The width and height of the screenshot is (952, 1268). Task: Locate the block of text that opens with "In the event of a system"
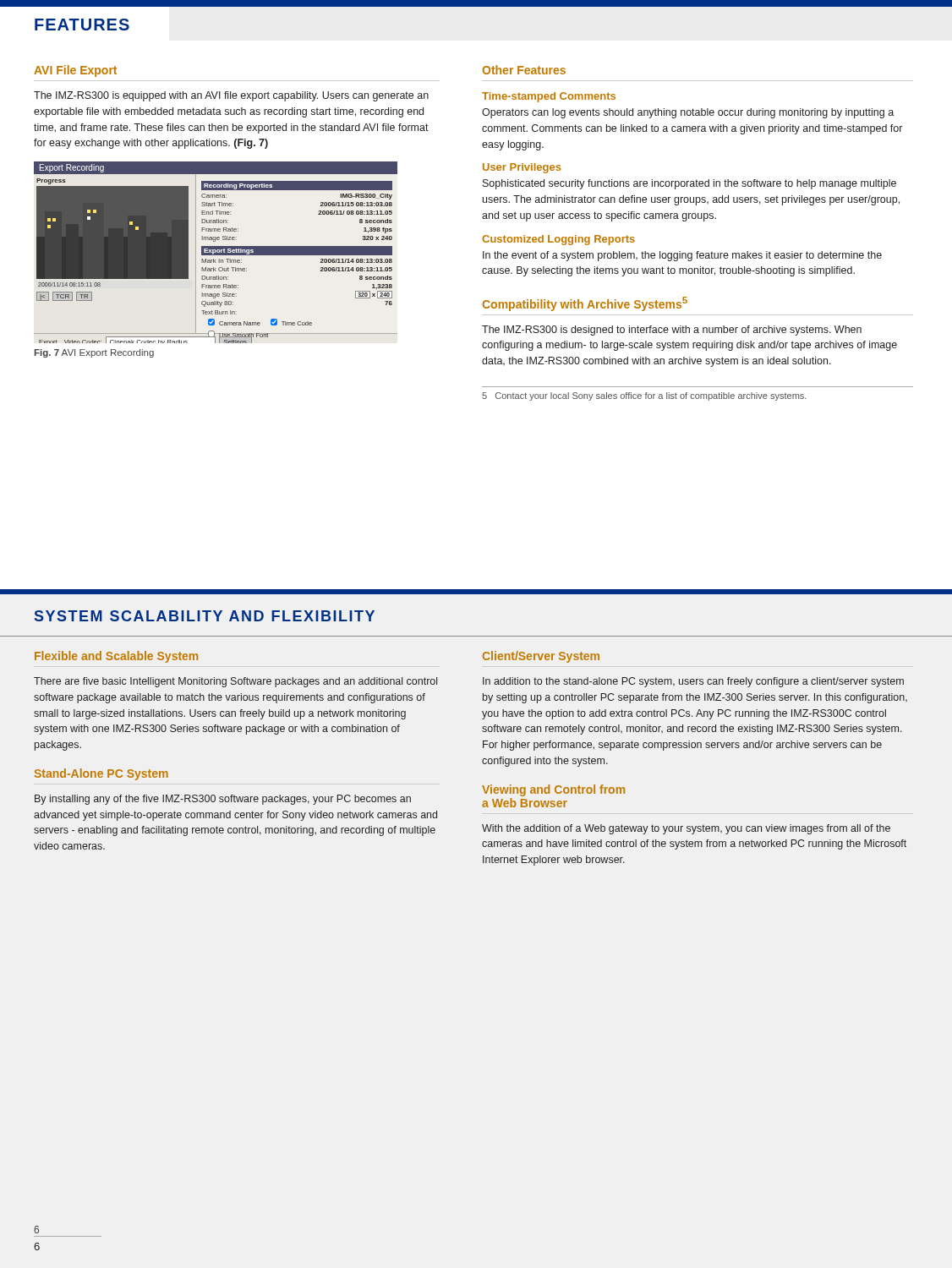697,263
